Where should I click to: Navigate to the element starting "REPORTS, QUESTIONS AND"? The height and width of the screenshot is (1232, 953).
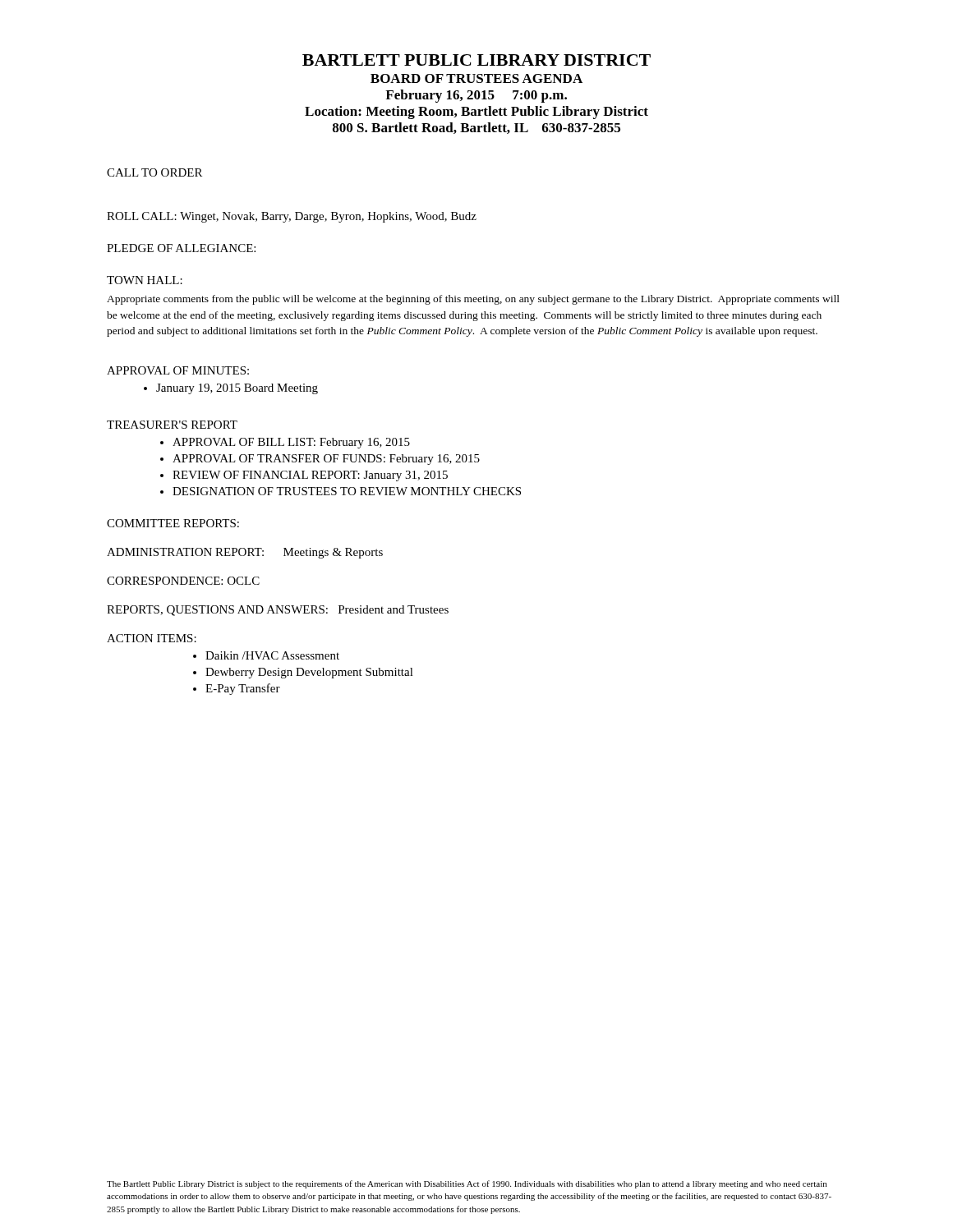point(278,609)
